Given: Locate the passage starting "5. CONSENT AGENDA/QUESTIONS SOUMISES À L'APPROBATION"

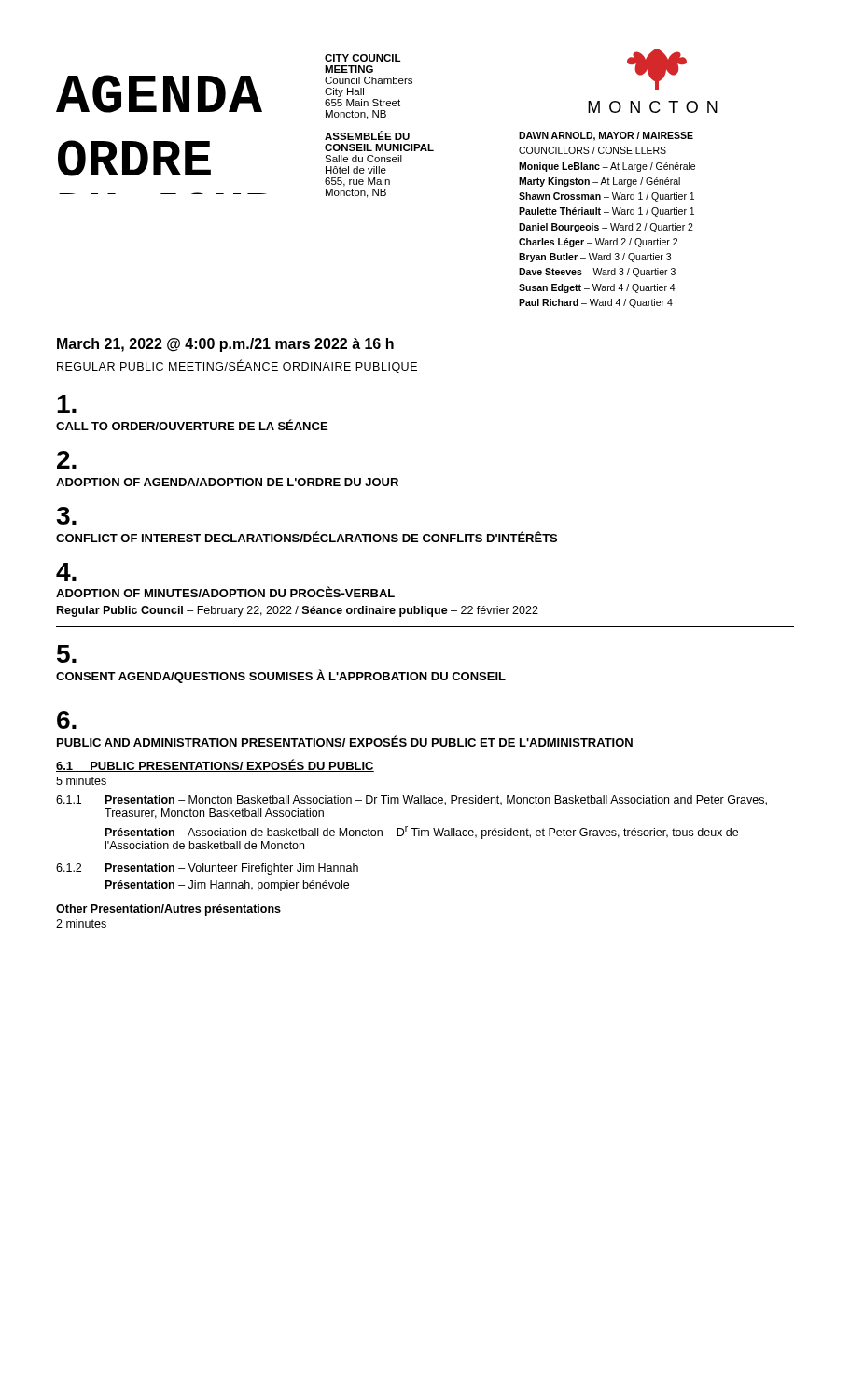Looking at the screenshot, I should coord(425,662).
